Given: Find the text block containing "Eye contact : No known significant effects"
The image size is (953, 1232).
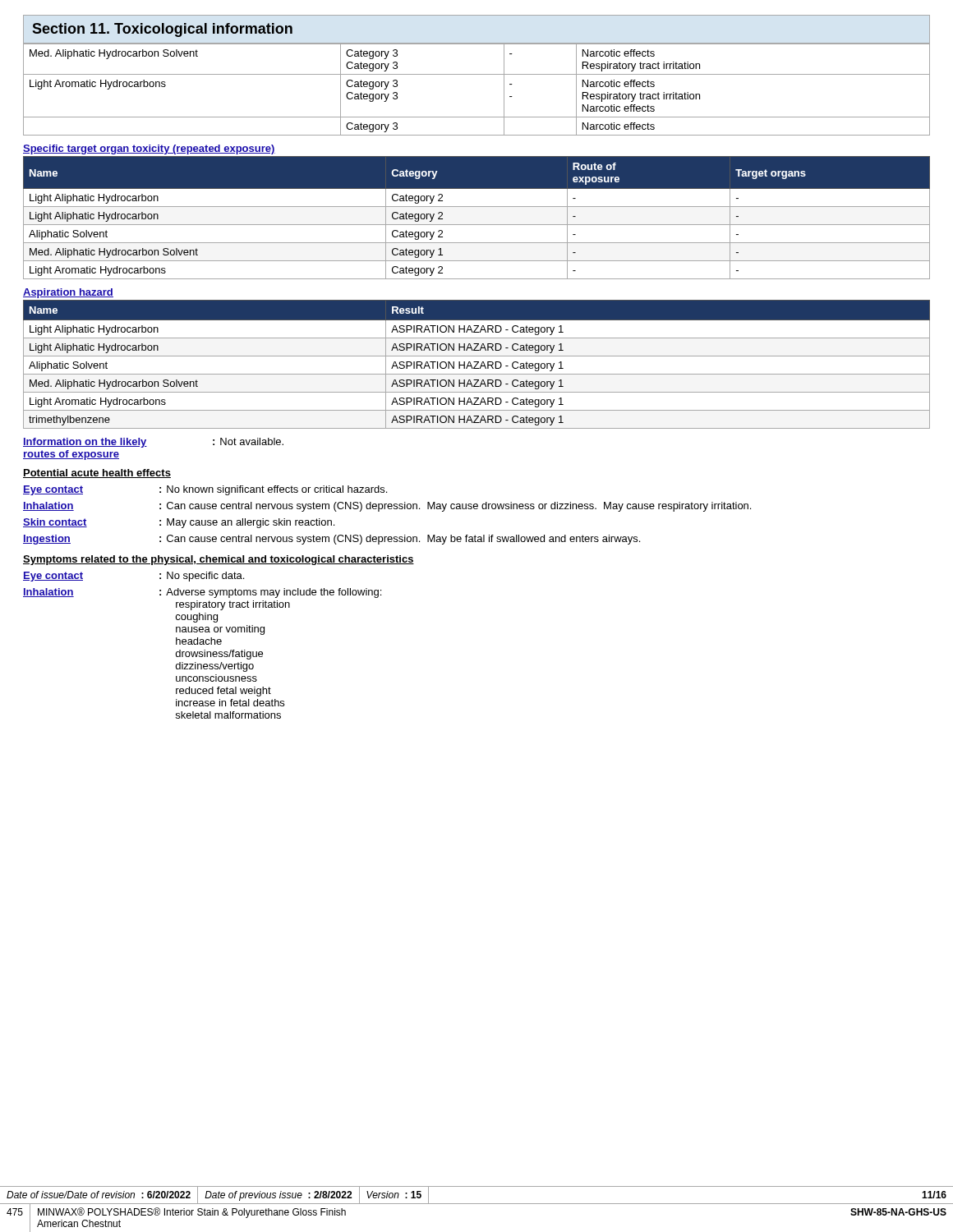Looking at the screenshot, I should coord(206,489).
